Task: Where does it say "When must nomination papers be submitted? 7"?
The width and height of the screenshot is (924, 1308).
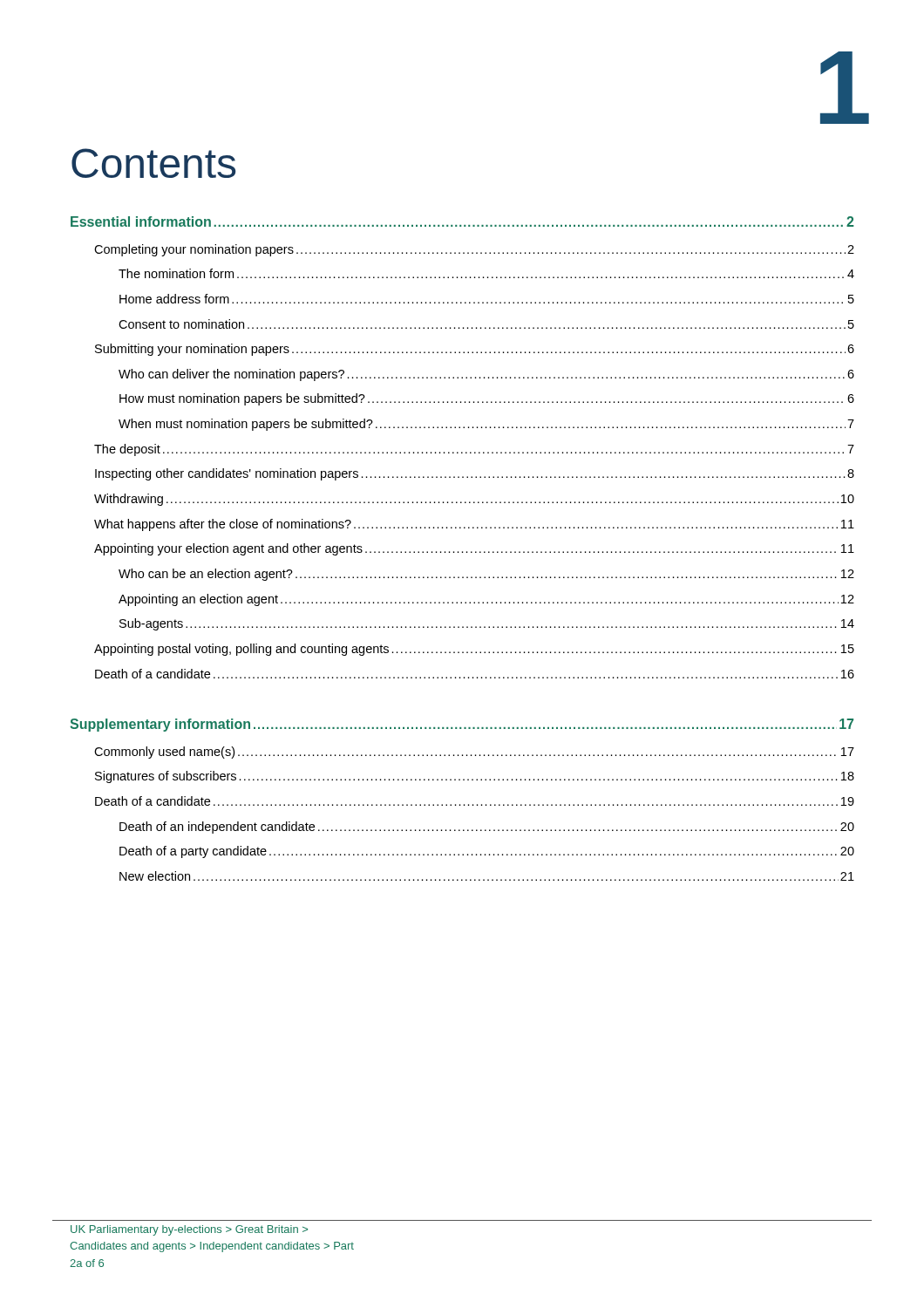Action: coord(486,425)
